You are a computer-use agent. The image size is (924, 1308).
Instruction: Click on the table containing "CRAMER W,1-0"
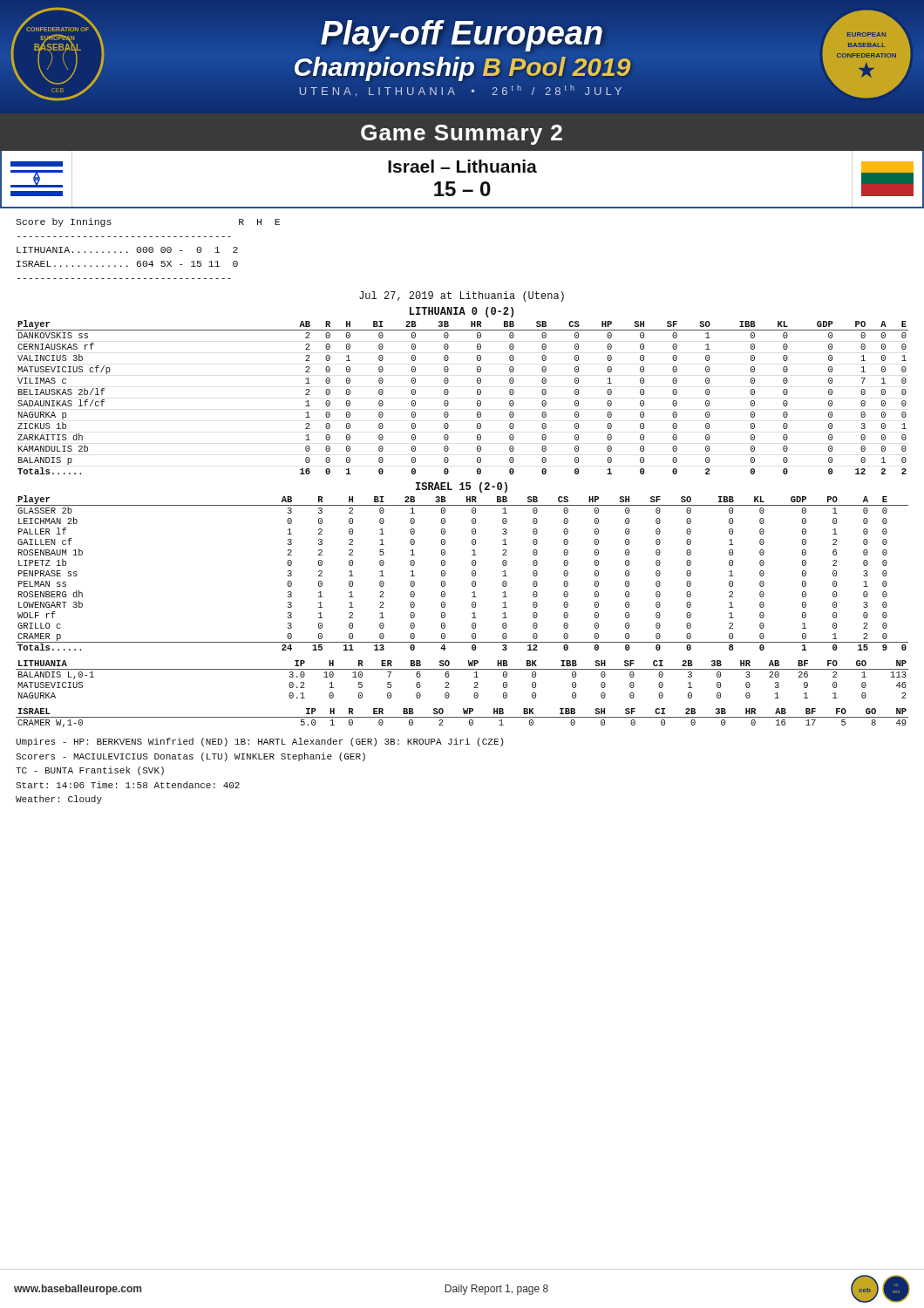pyautogui.click(x=462, y=718)
